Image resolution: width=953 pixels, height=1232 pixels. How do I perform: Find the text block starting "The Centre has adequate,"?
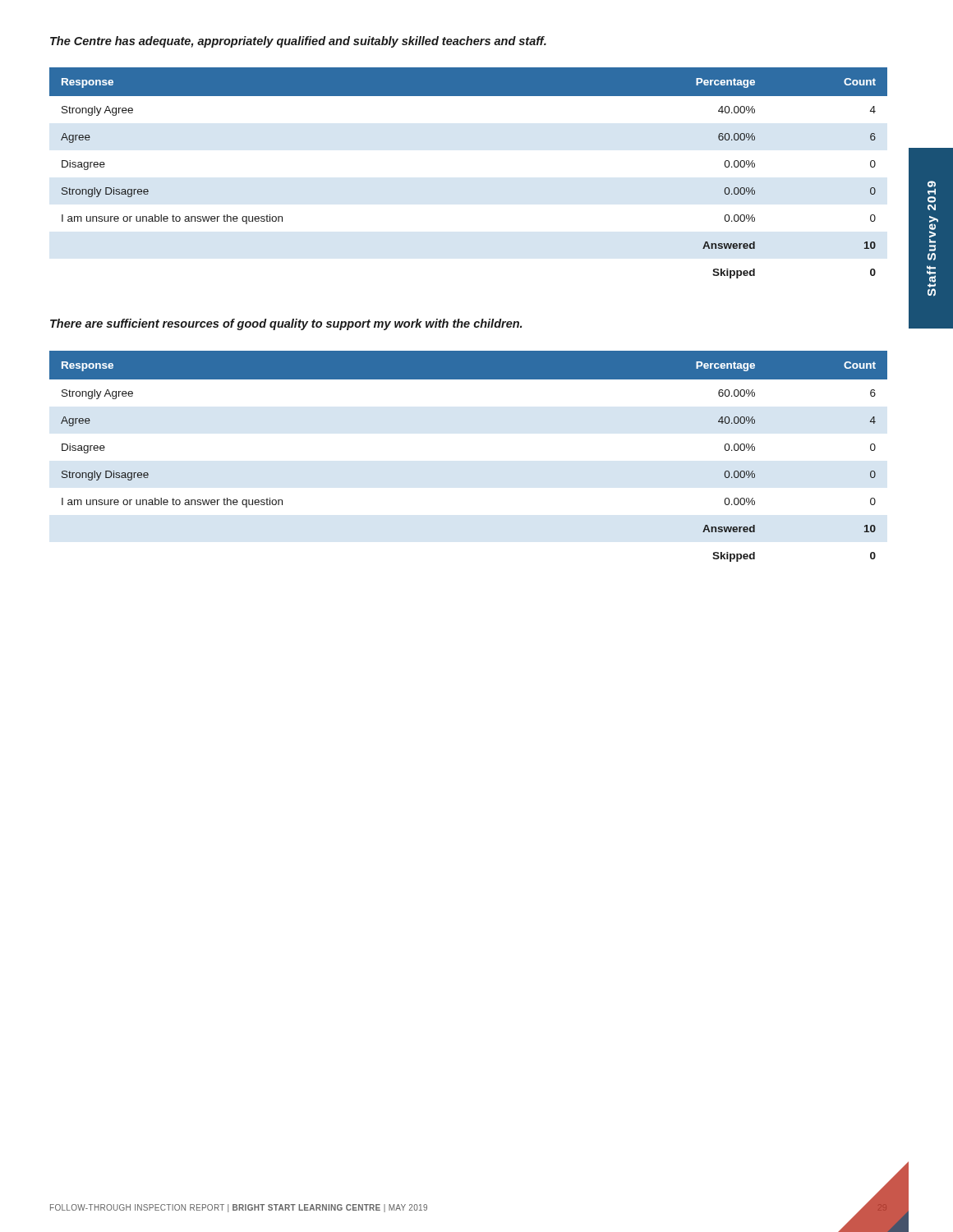[298, 41]
